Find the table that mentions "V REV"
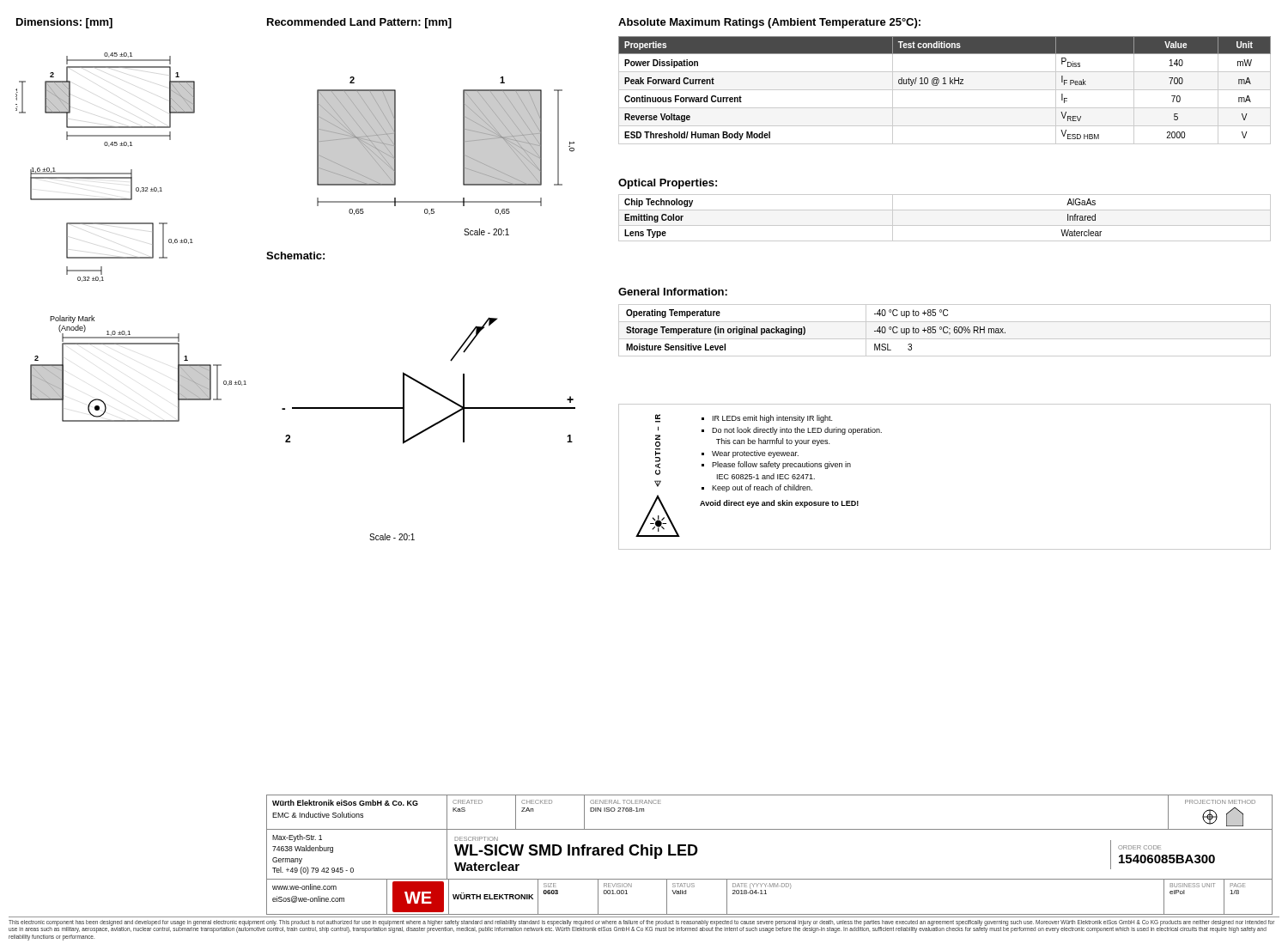Image resolution: width=1288 pixels, height=944 pixels. coord(945,90)
